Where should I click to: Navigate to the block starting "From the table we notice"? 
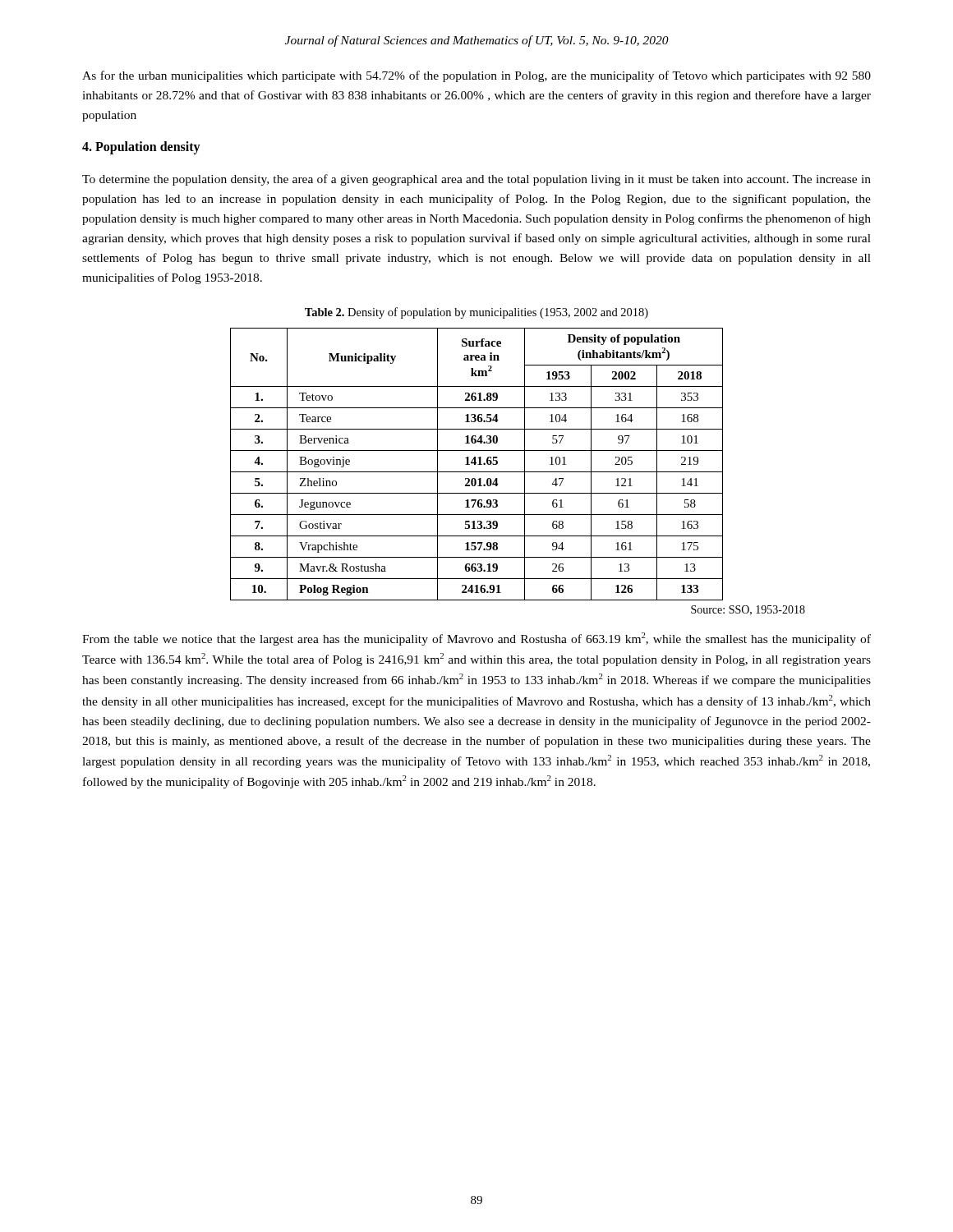pos(476,709)
